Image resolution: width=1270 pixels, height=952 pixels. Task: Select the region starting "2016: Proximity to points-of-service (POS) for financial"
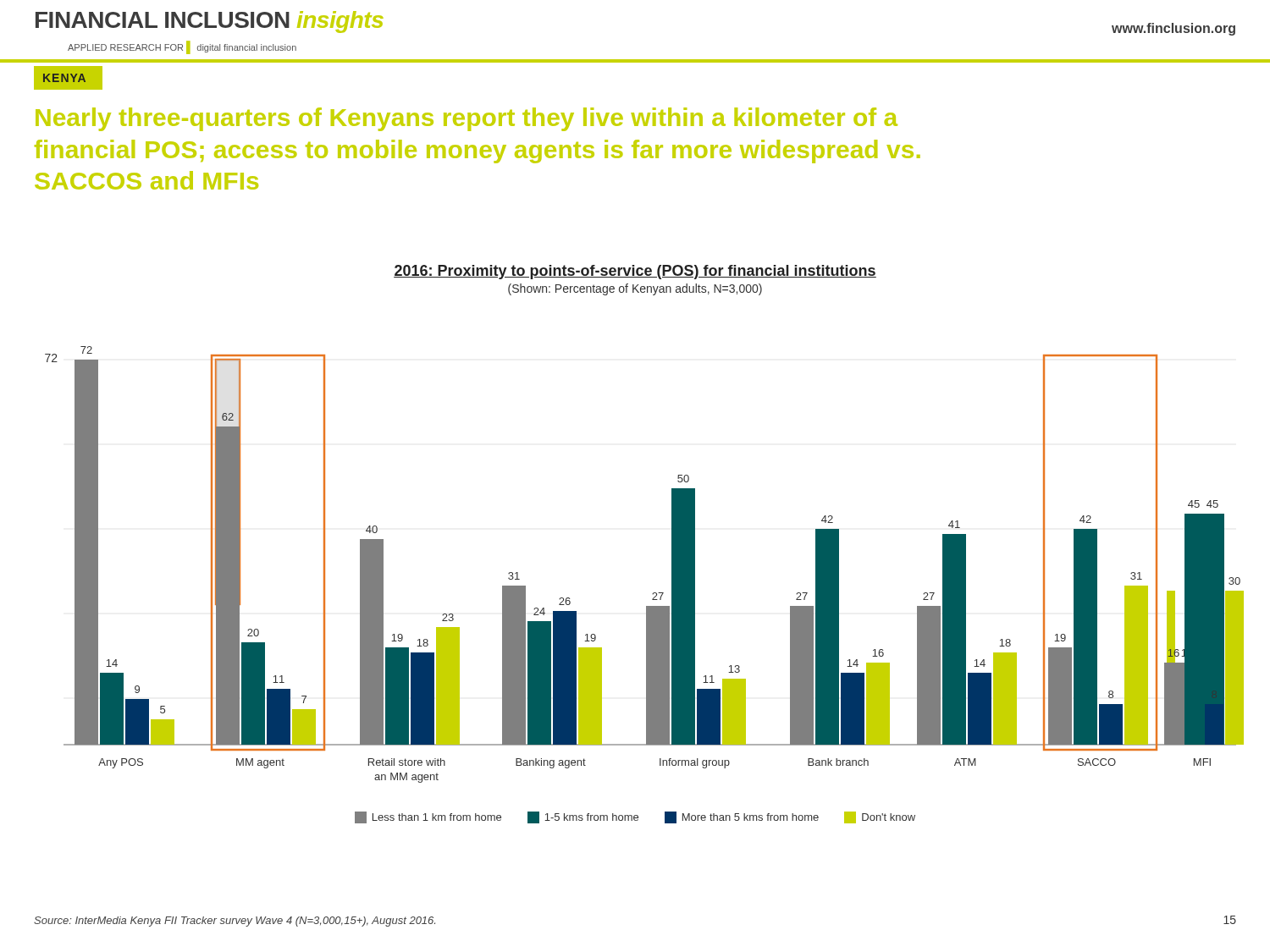[x=635, y=279]
